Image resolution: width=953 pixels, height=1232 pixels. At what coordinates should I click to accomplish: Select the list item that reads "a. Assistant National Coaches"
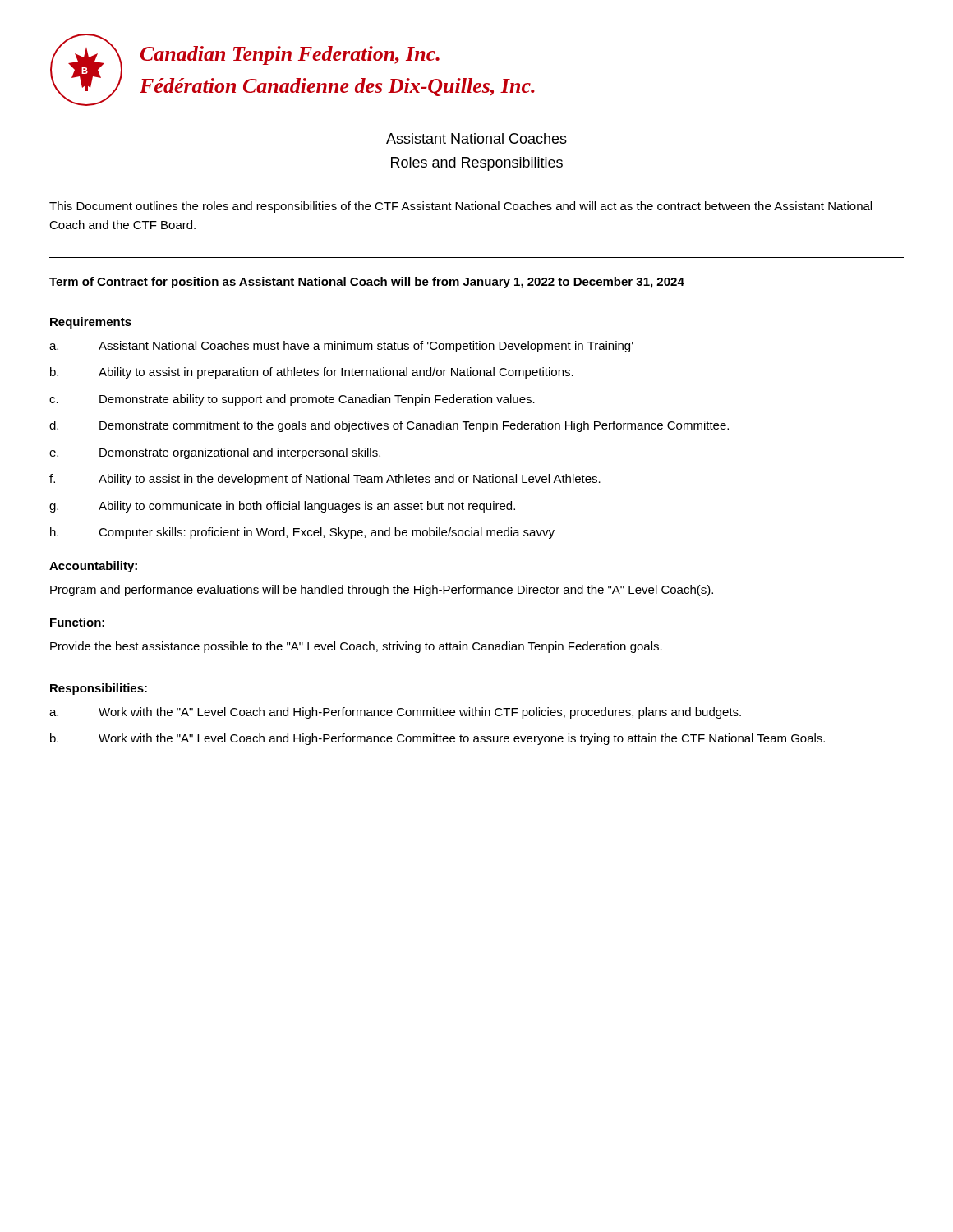pos(476,346)
